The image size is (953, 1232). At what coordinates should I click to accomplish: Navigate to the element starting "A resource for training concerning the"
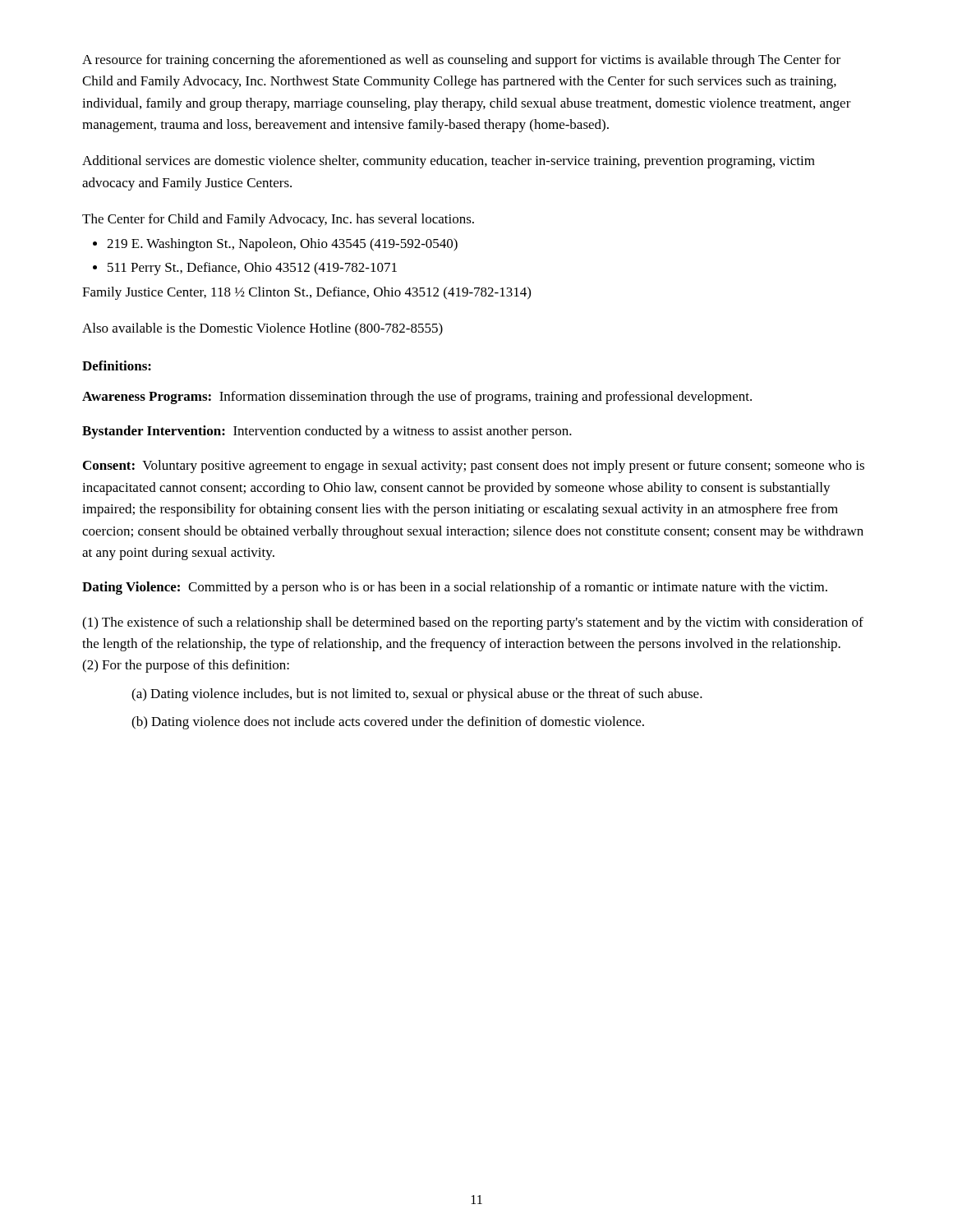466,92
